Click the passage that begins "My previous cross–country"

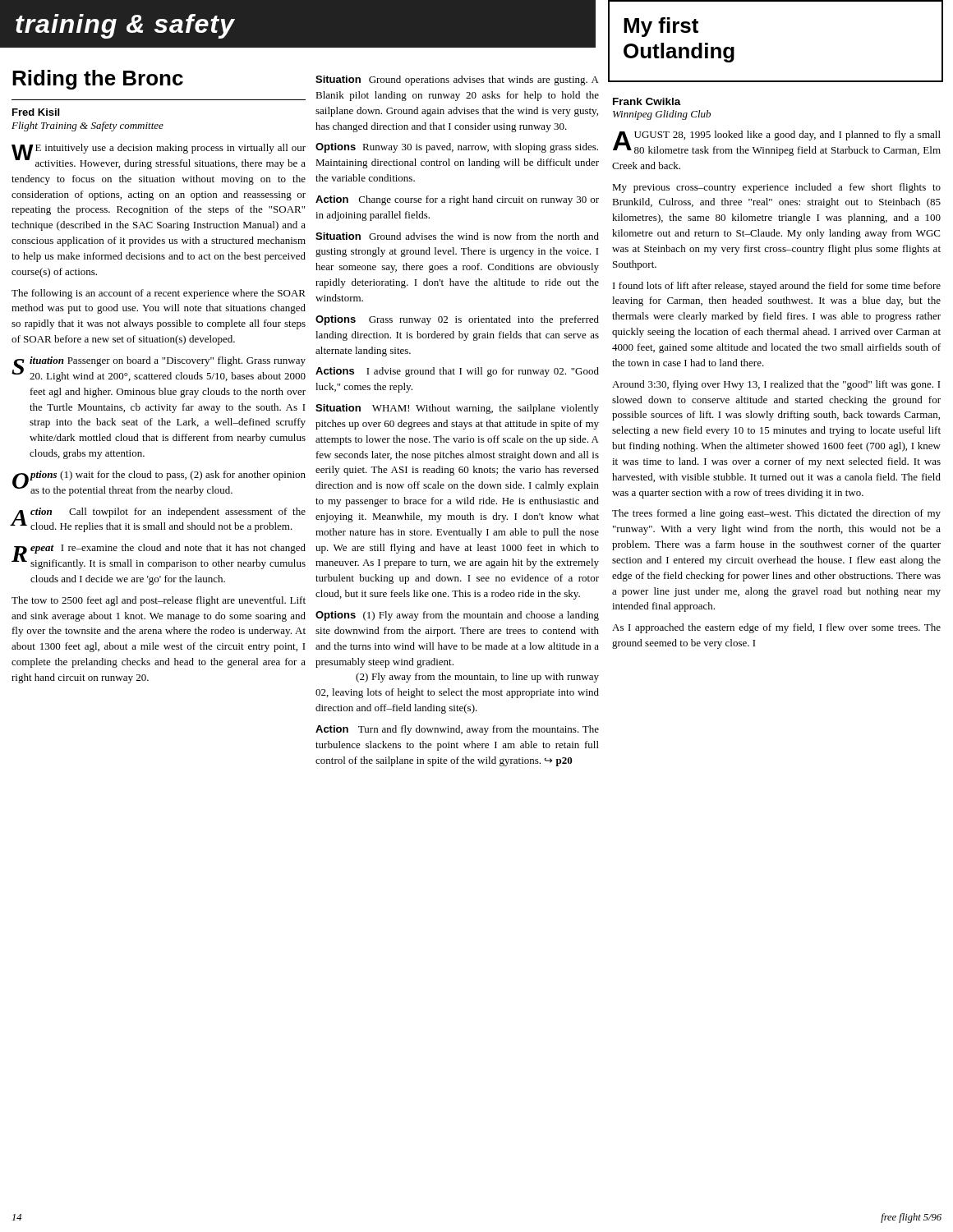click(776, 225)
